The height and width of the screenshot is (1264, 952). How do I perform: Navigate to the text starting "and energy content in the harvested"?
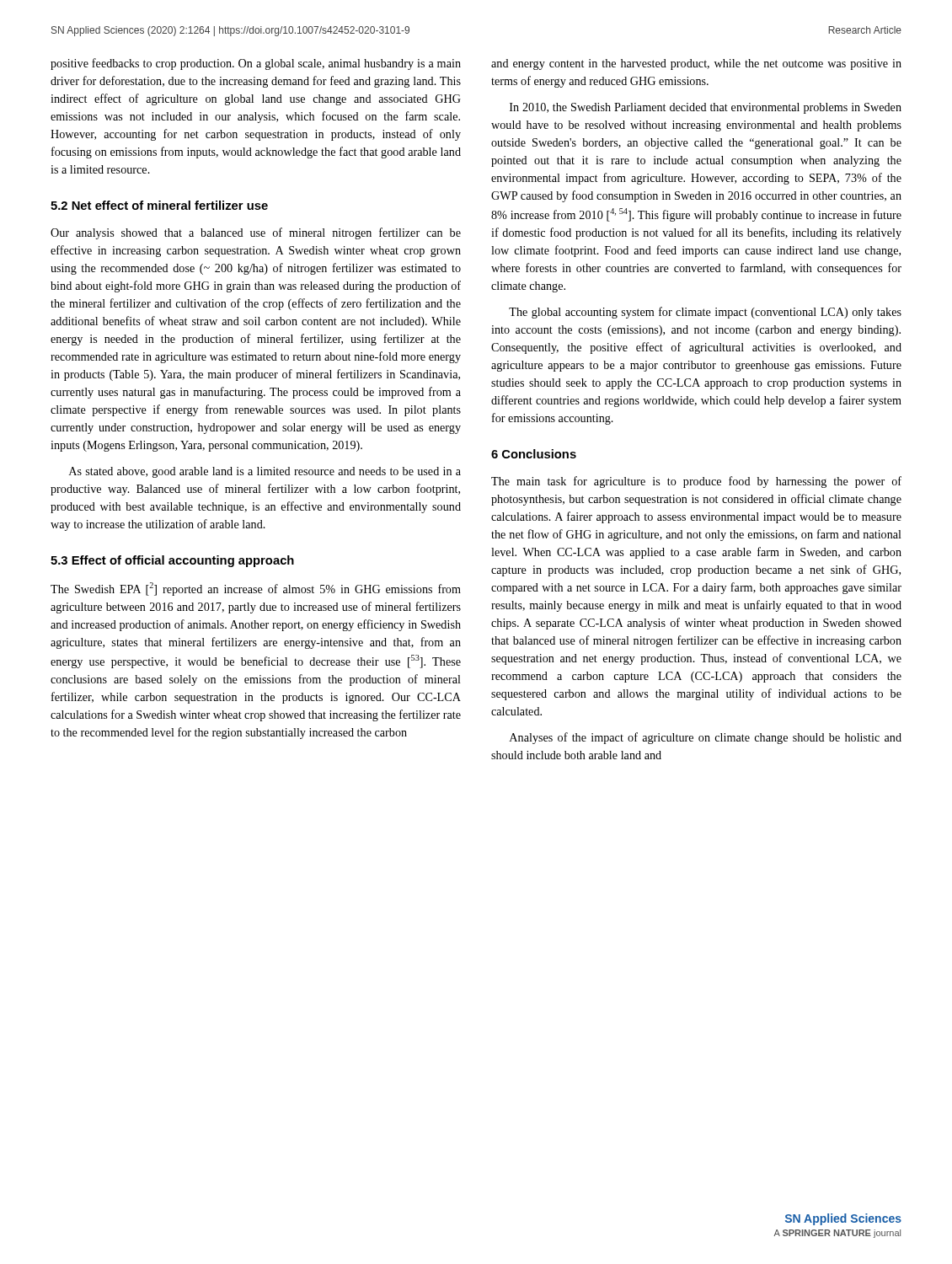point(696,241)
